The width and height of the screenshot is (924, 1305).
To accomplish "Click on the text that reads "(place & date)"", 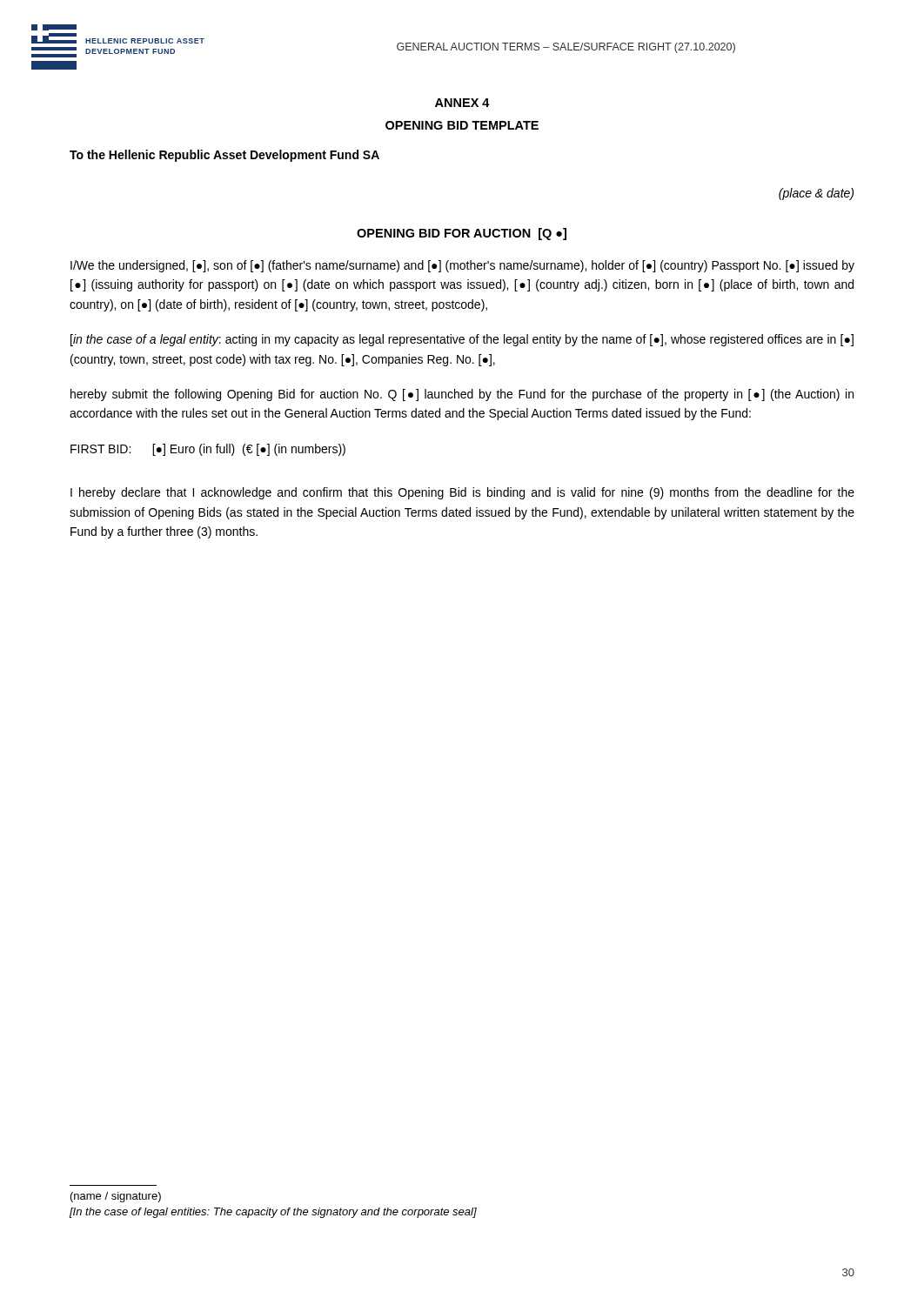I will click(x=816, y=193).
